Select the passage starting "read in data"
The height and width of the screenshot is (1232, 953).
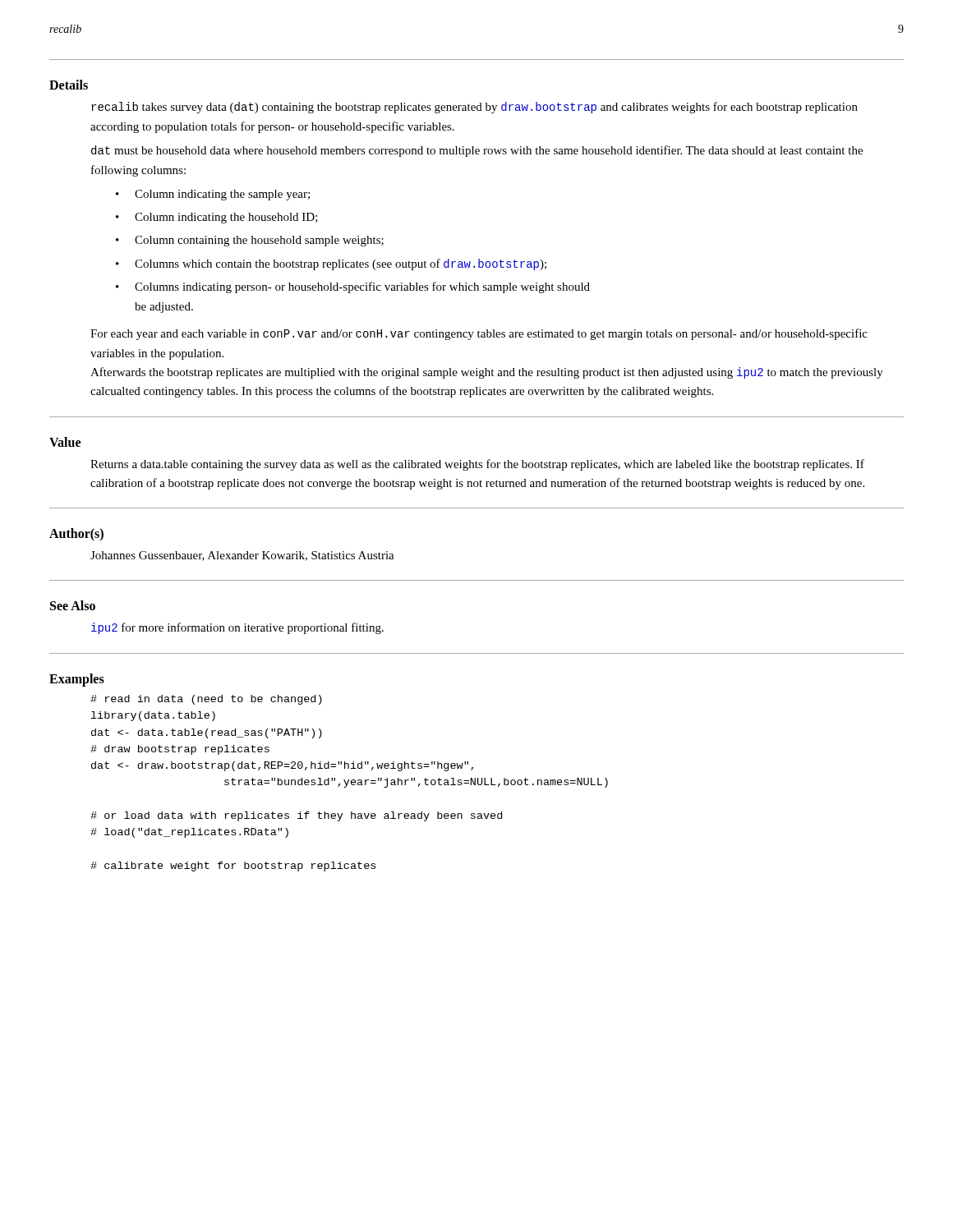[x=350, y=783]
